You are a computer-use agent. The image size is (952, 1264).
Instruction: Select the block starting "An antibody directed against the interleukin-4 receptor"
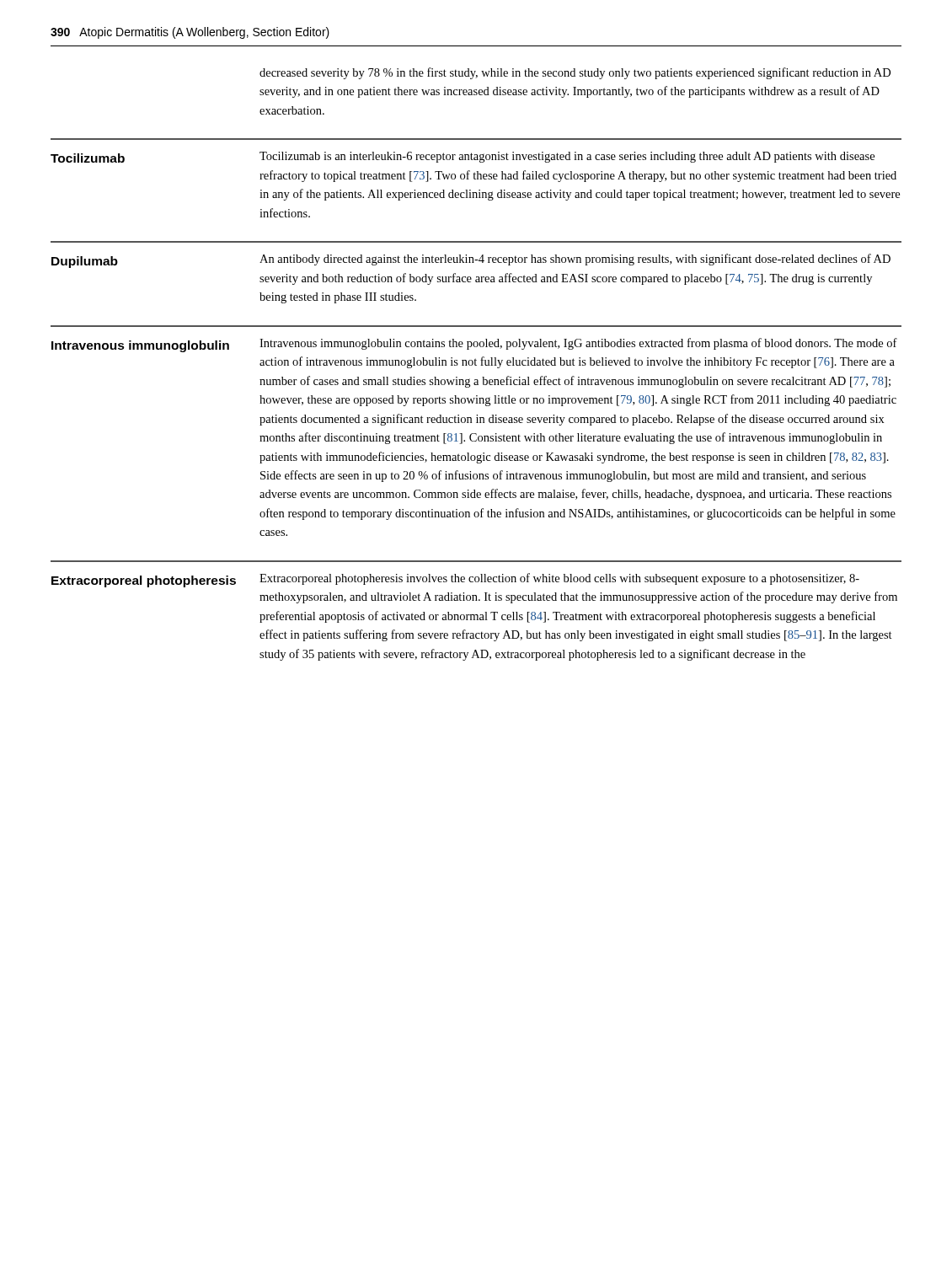(x=575, y=278)
